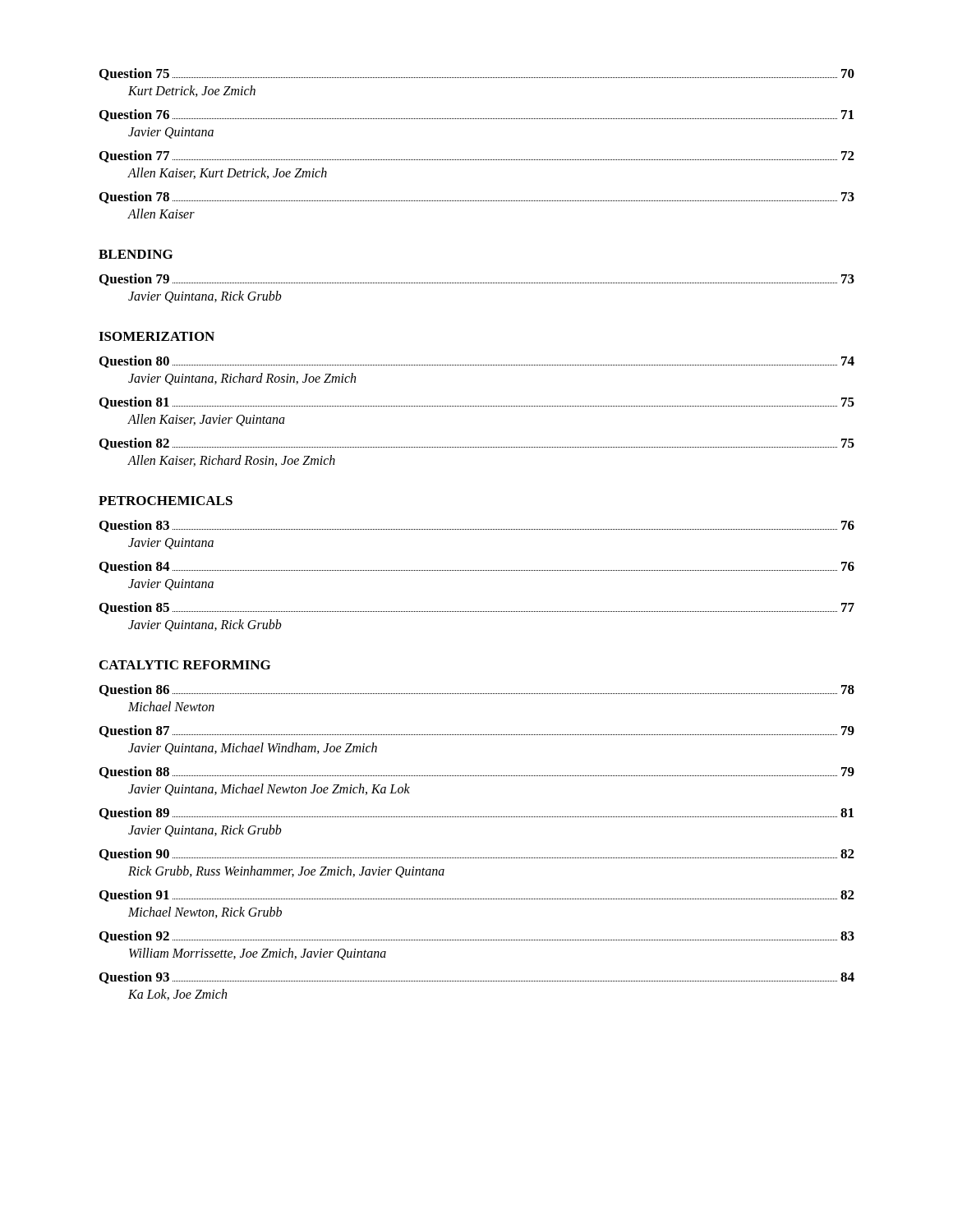Screen dimensions: 1232x953
Task: Select the element starting "Question 82 75 Allen Kaiser,"
Action: point(476,452)
